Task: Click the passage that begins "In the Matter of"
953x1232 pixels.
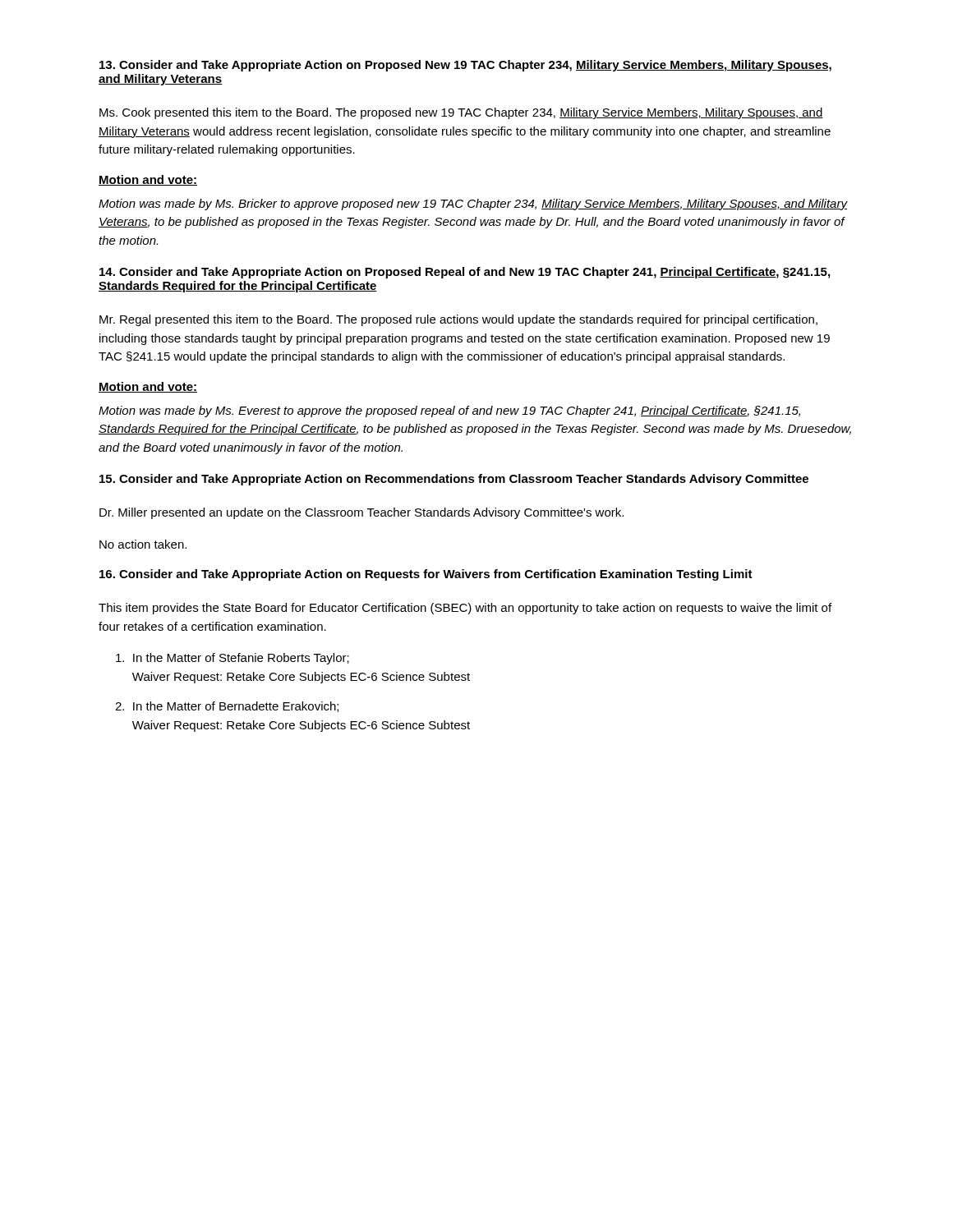Action: (x=293, y=667)
